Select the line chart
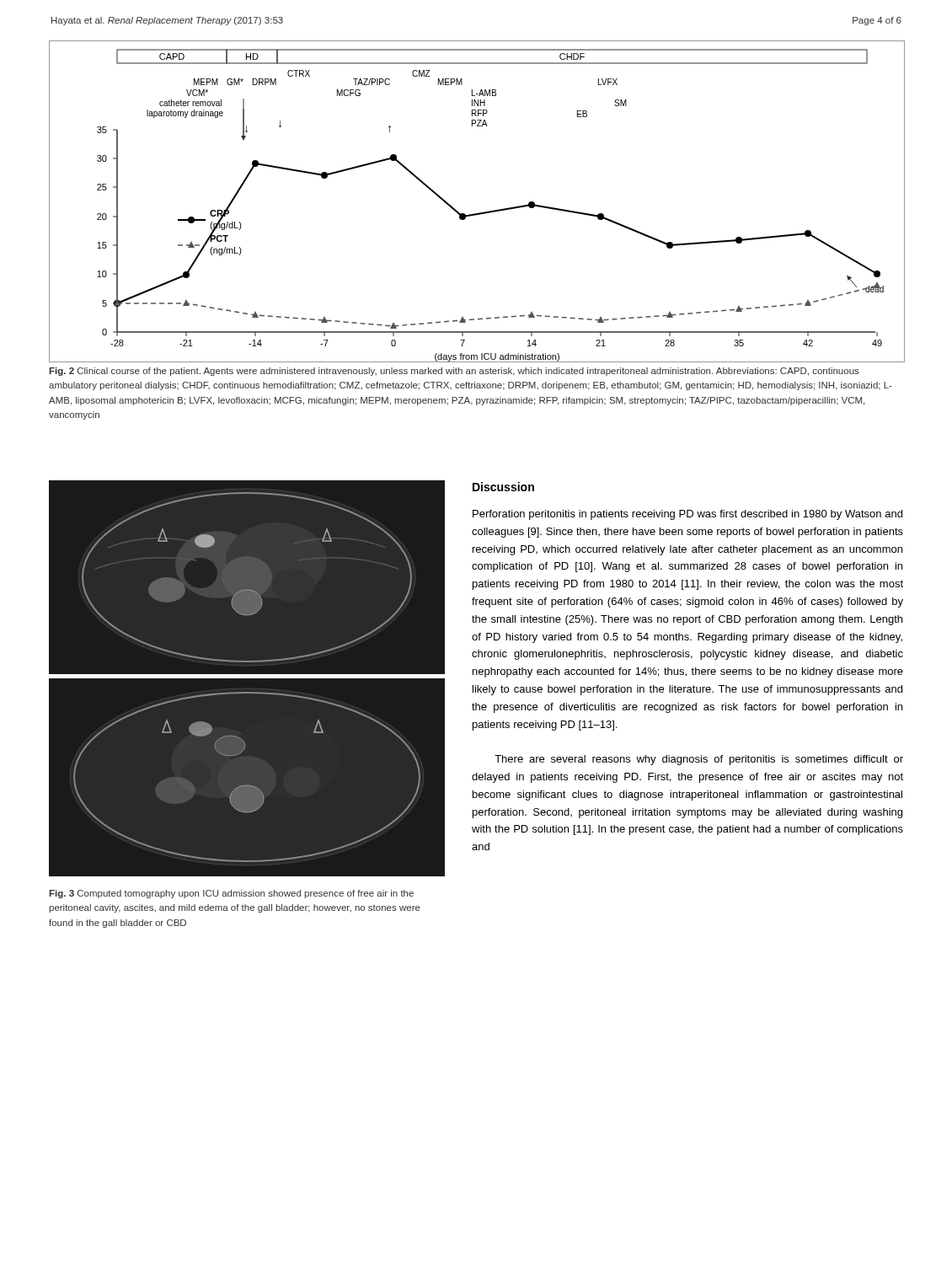Image resolution: width=952 pixels, height=1264 pixels. pyautogui.click(x=476, y=201)
